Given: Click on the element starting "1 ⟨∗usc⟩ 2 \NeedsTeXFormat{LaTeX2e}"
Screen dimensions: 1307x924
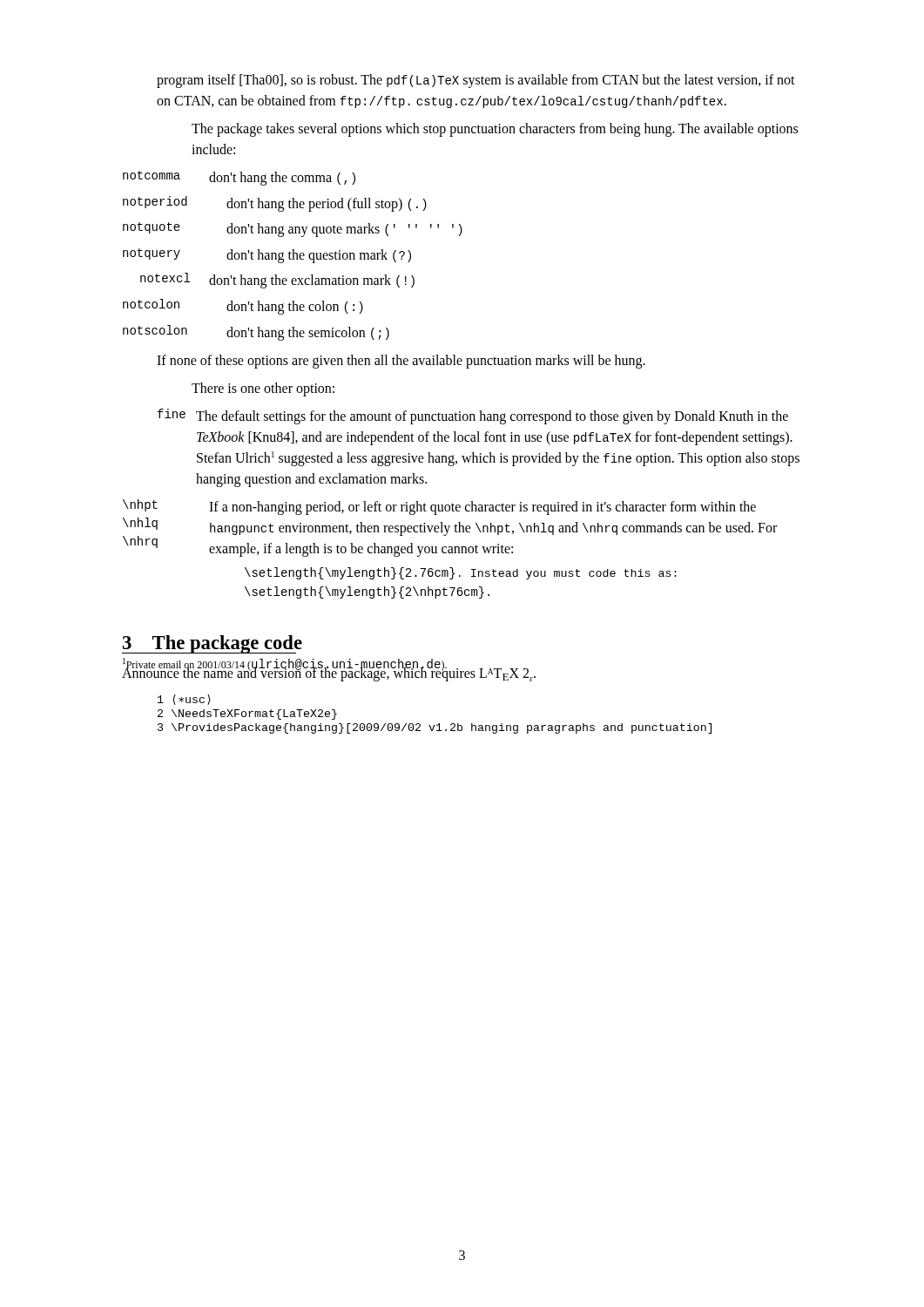Looking at the screenshot, I should pyautogui.click(x=479, y=713).
